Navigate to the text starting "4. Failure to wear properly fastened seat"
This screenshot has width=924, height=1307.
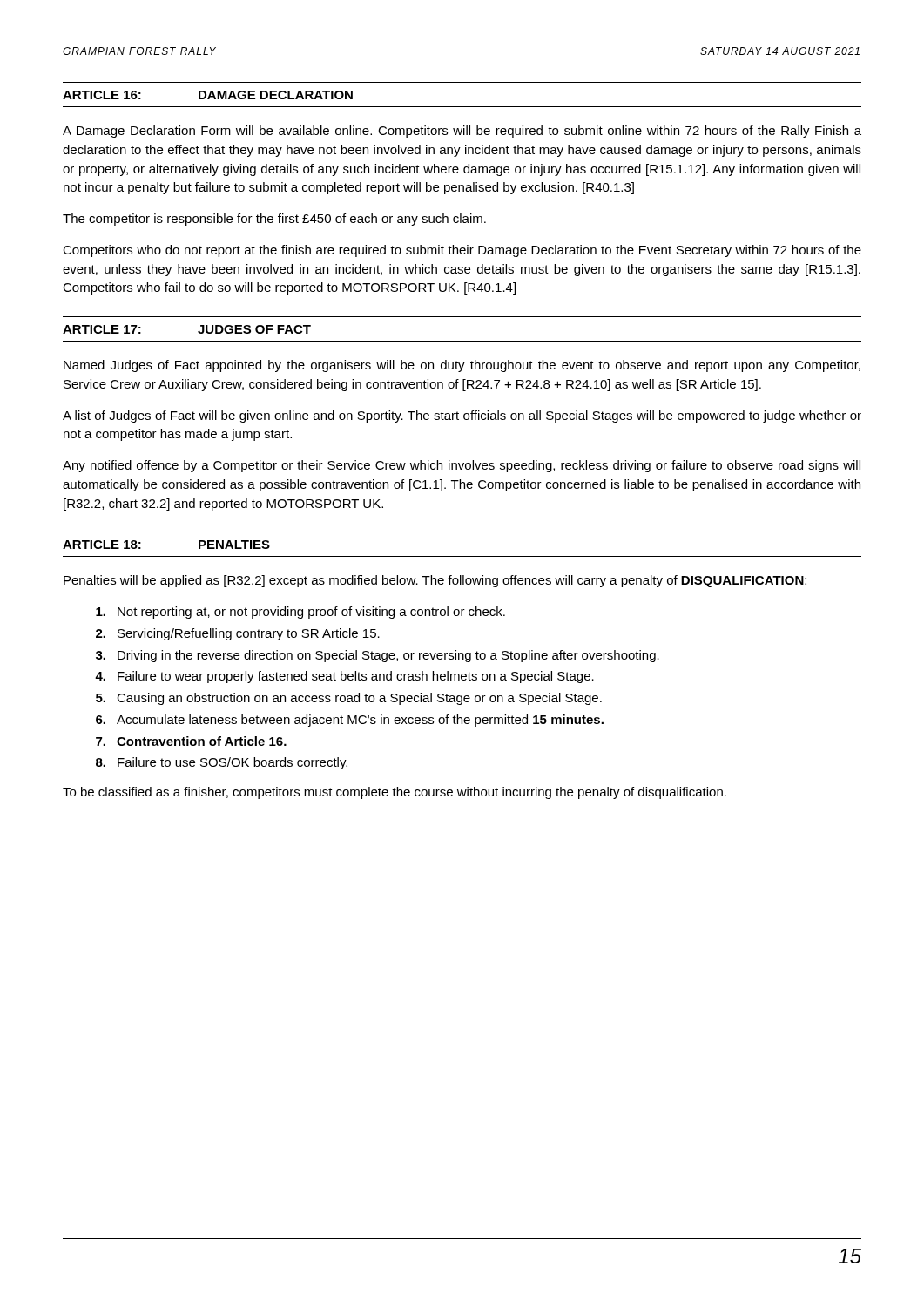coord(462,676)
